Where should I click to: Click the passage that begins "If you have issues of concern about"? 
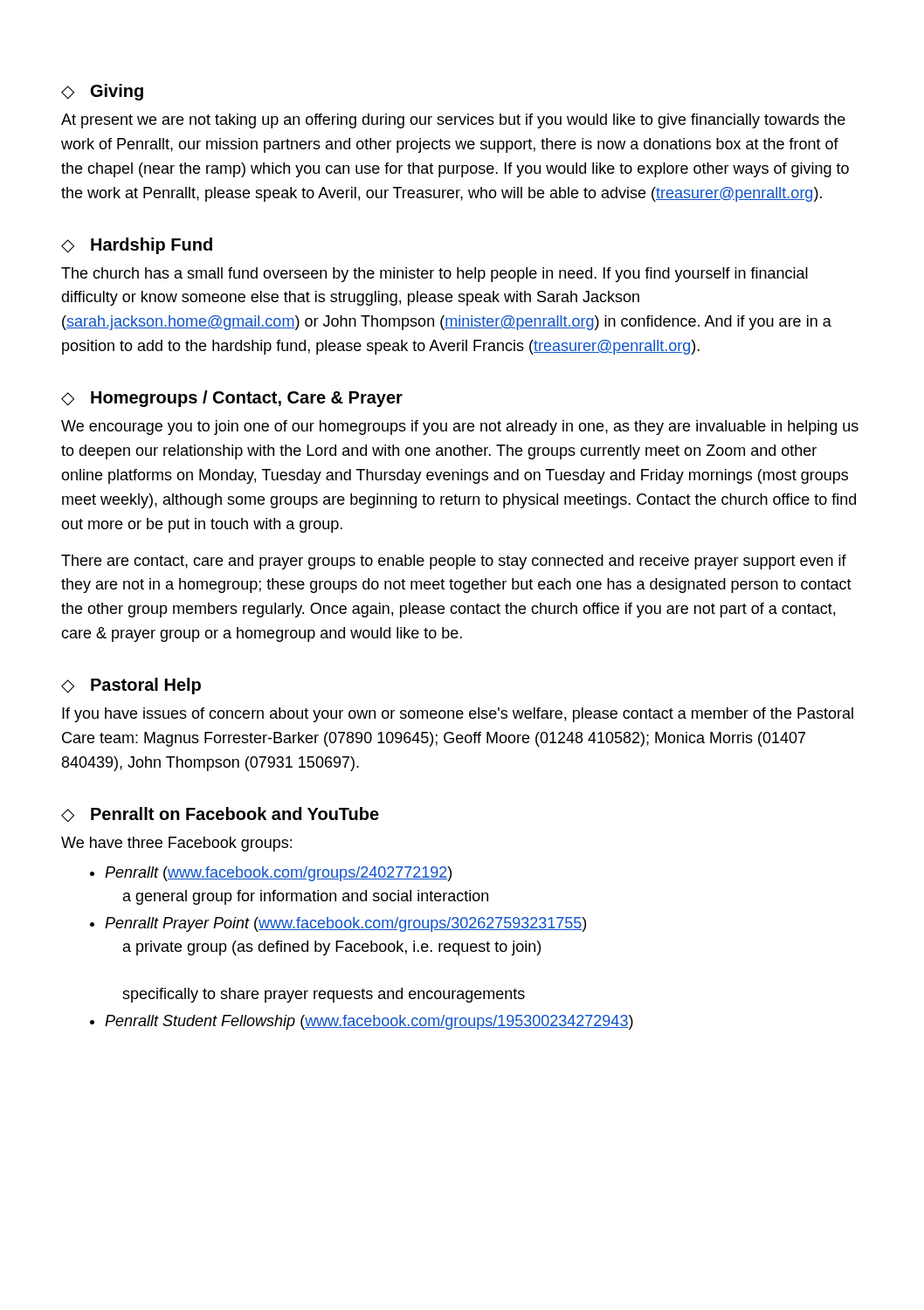[x=458, y=738]
